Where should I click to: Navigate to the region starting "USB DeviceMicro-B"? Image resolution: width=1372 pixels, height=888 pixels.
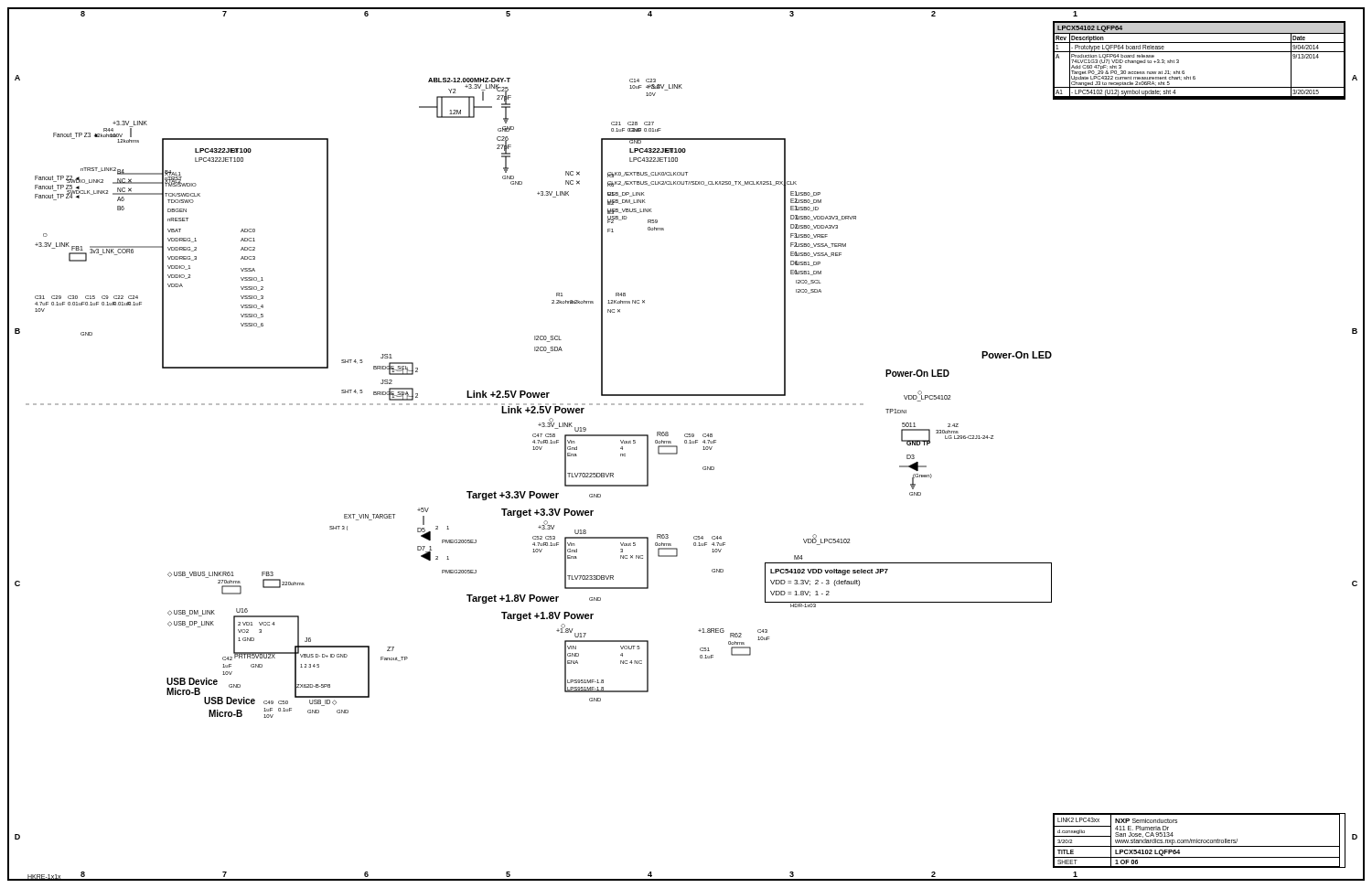[192, 687]
